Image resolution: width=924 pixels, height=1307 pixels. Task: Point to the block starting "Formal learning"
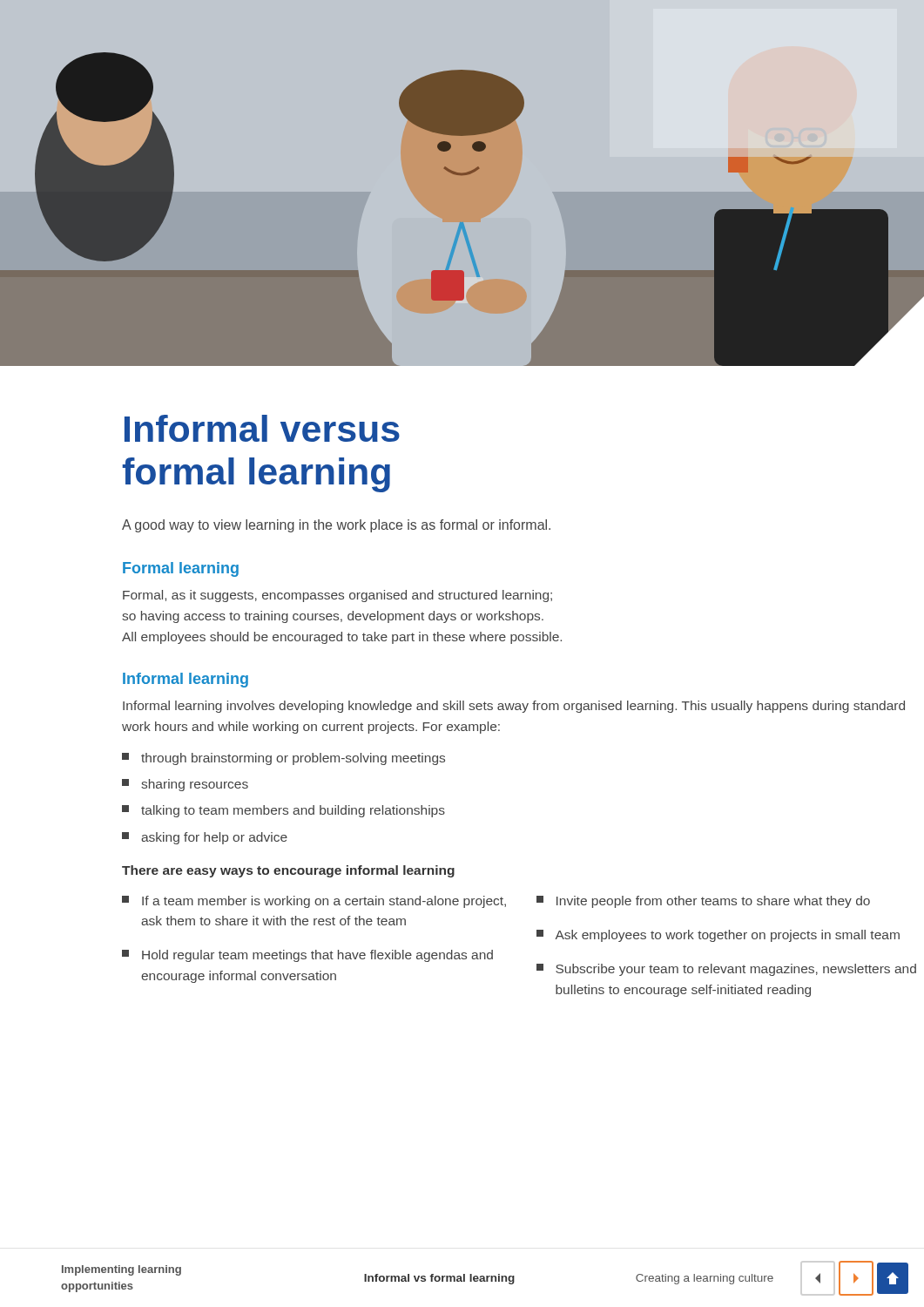(181, 568)
